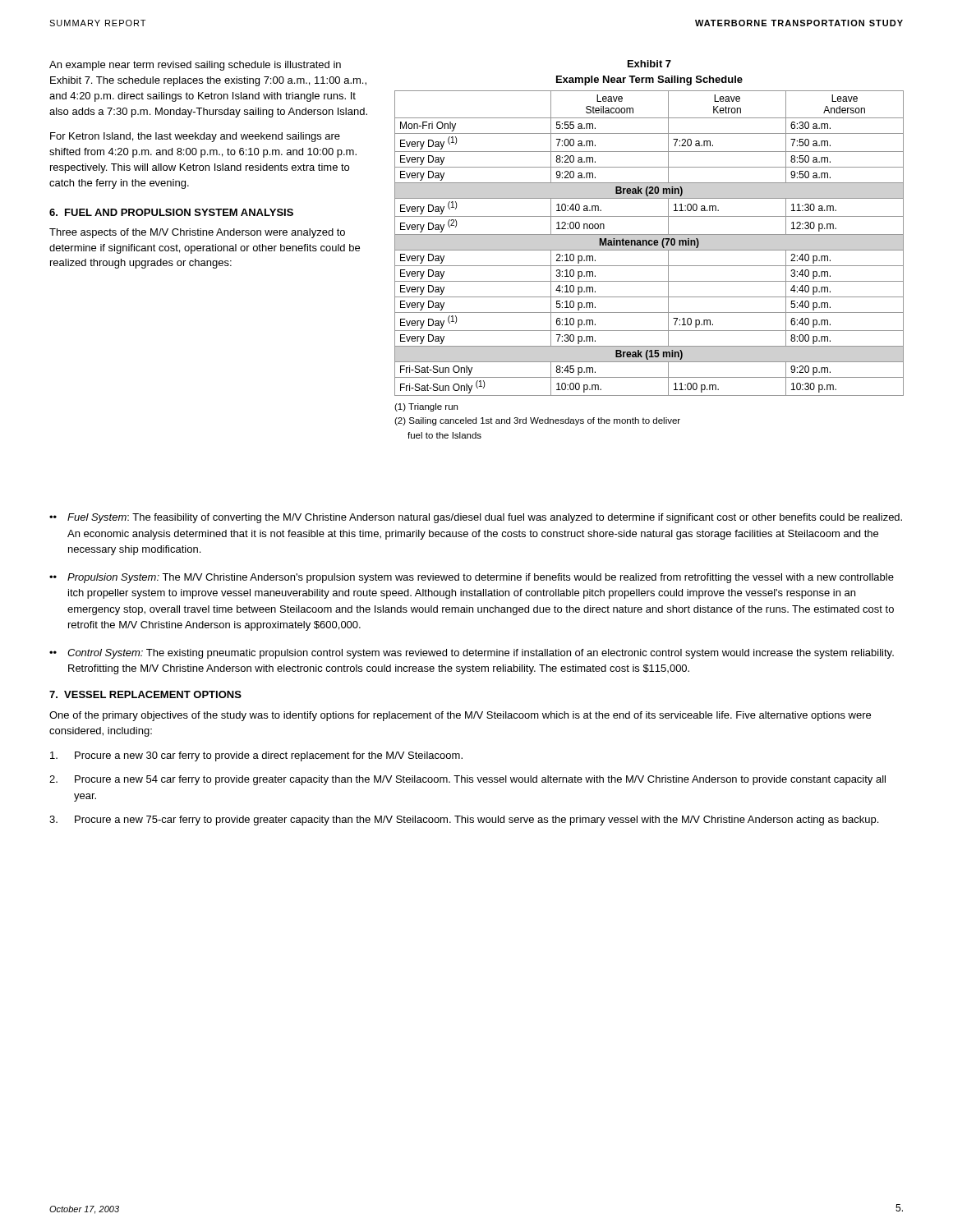Locate the list item with the text "Procure a new 30 car"

point(256,756)
